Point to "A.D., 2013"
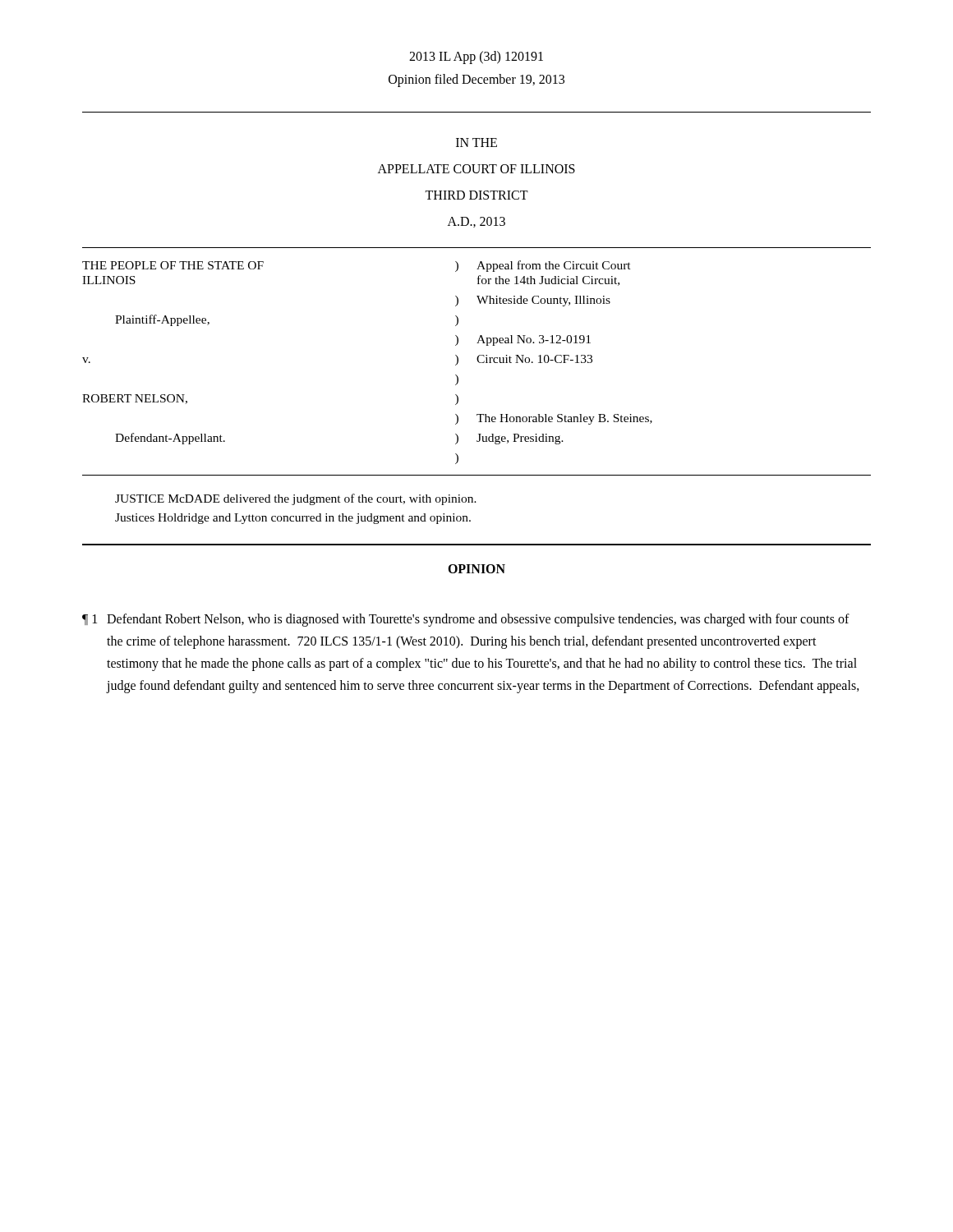Viewport: 953px width, 1232px height. tap(476, 221)
